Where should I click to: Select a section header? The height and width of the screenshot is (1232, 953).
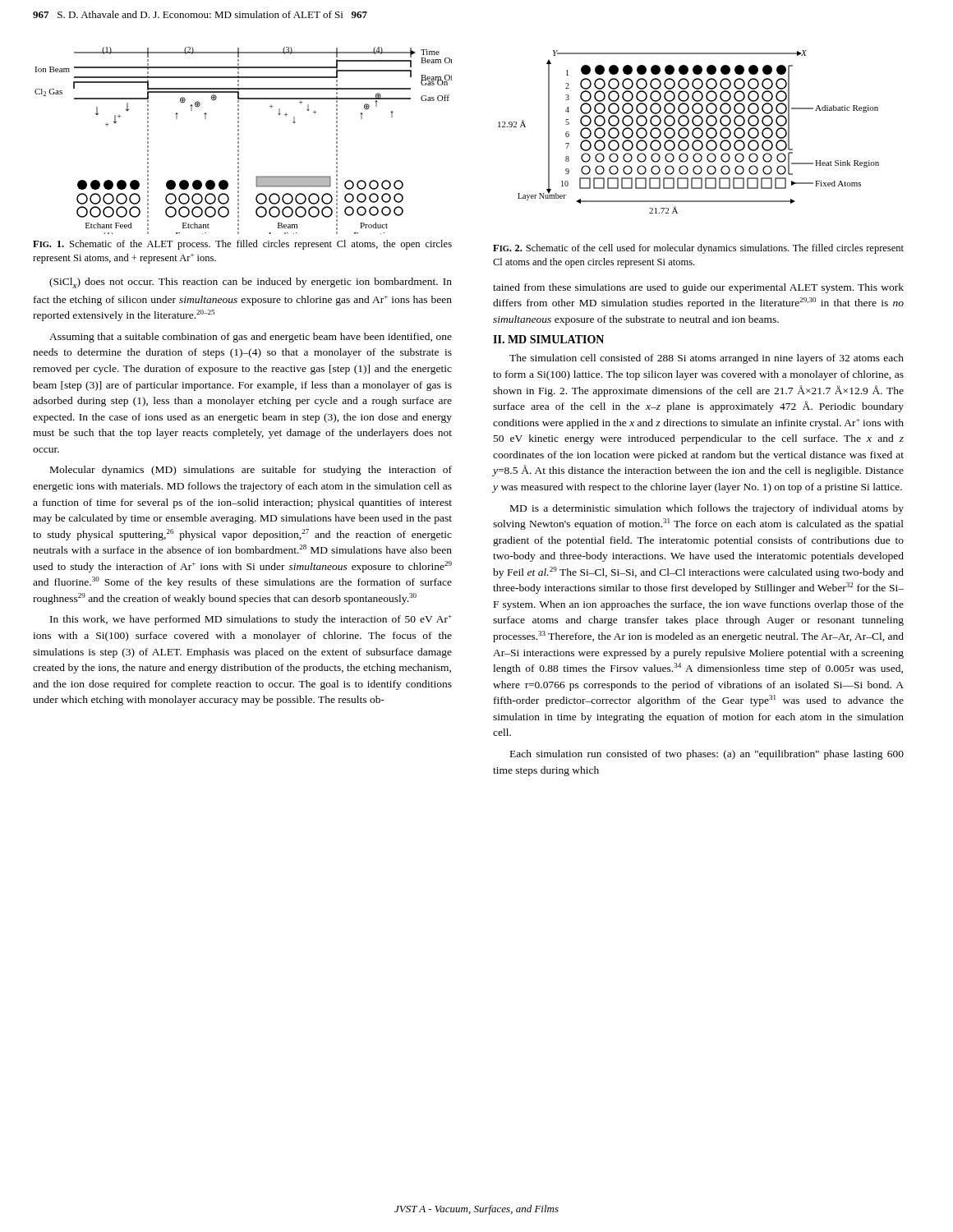(x=549, y=340)
